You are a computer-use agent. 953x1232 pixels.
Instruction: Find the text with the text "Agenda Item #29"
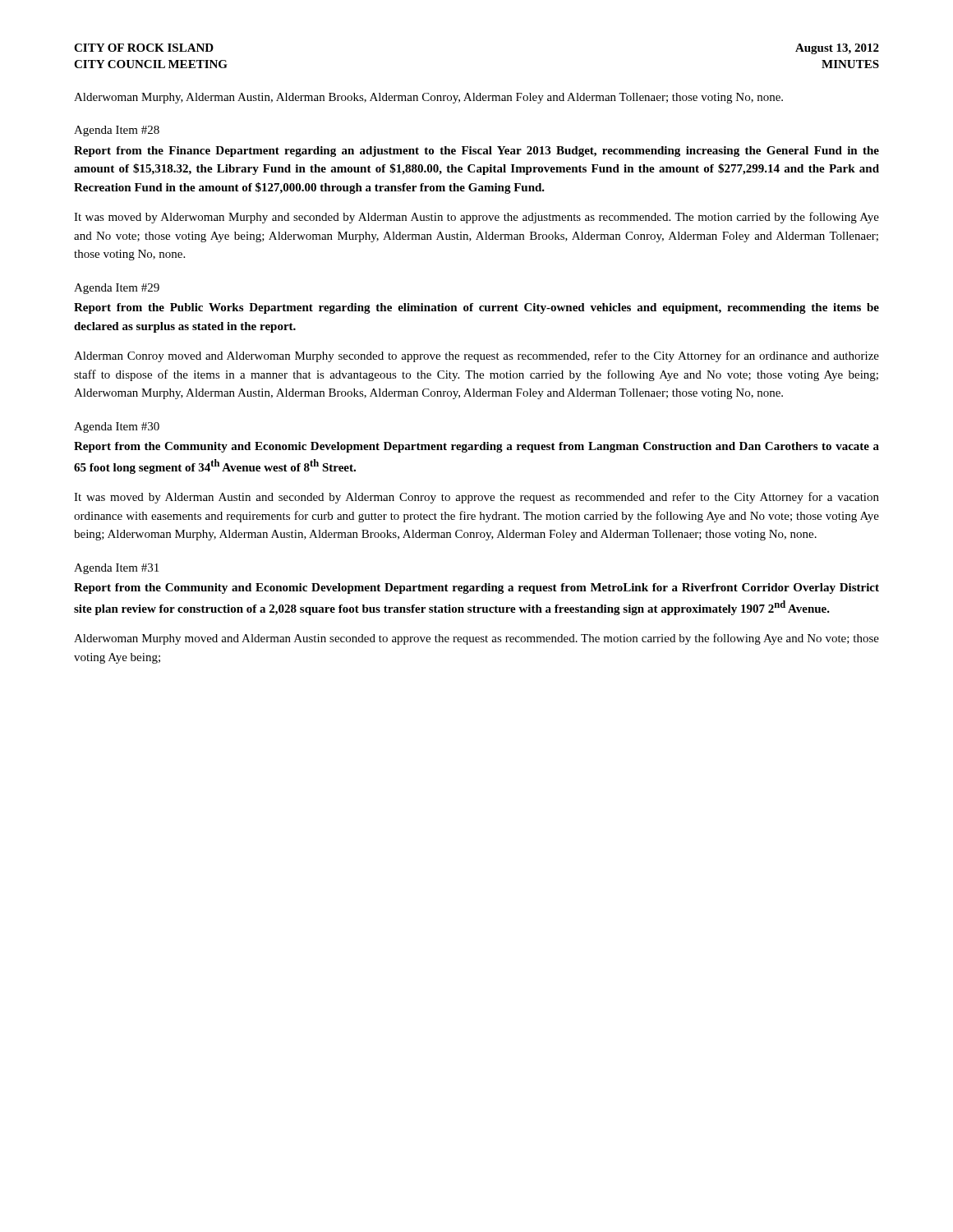[117, 287]
